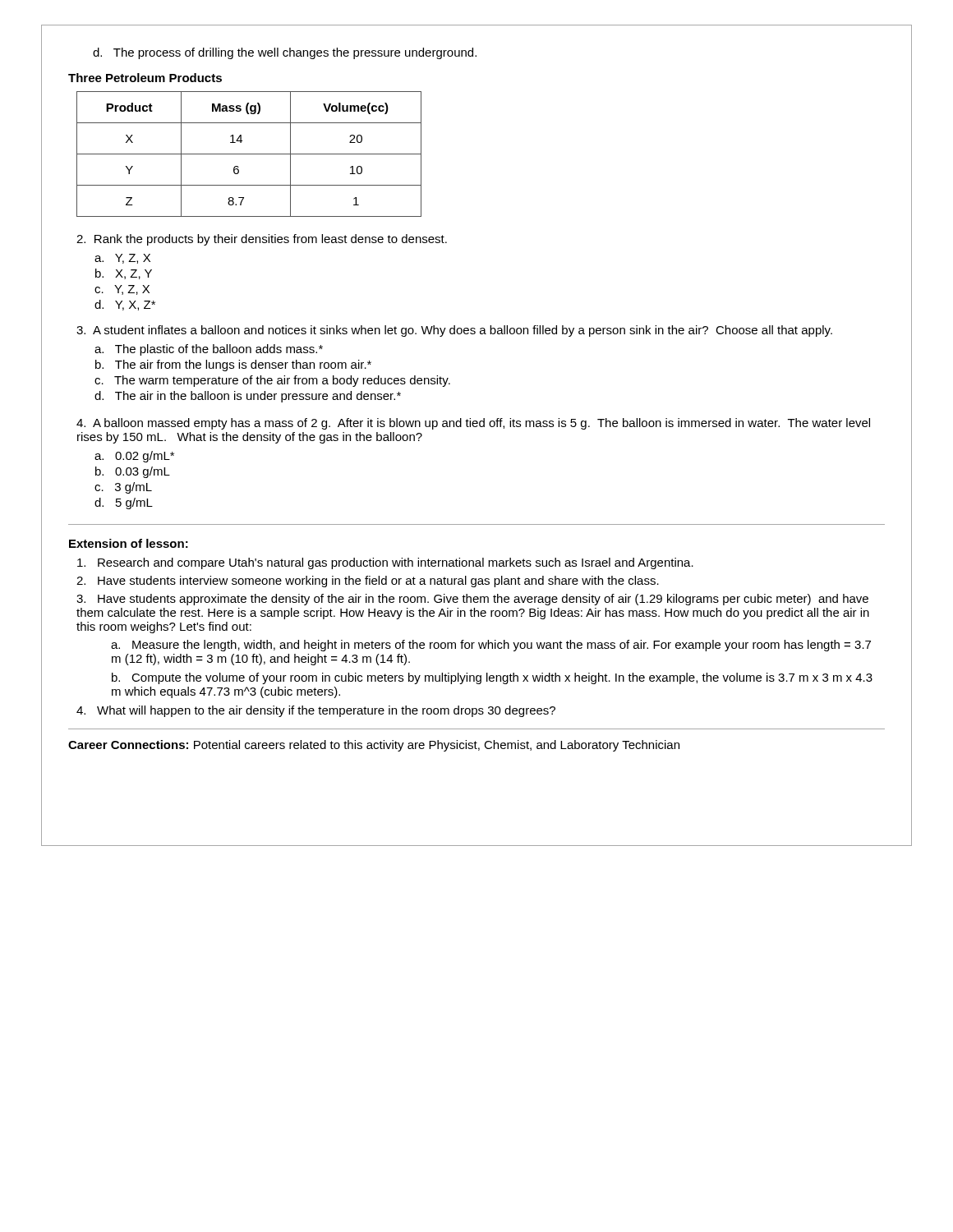Navigate to the element starting "d. The air in the balloon"
This screenshot has width=953, height=1232.
(248, 395)
